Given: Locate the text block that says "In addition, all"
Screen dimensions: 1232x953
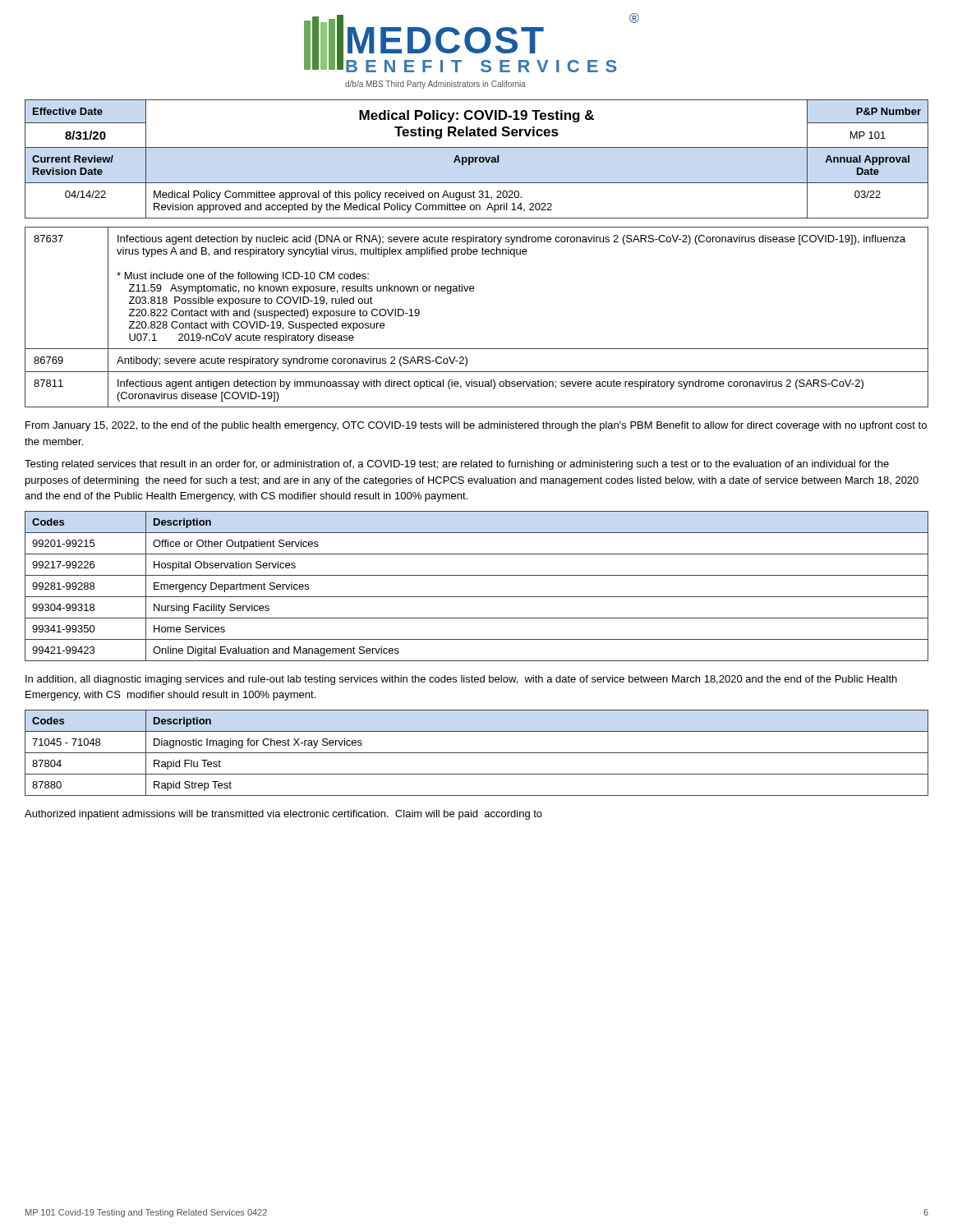Looking at the screenshot, I should point(461,686).
